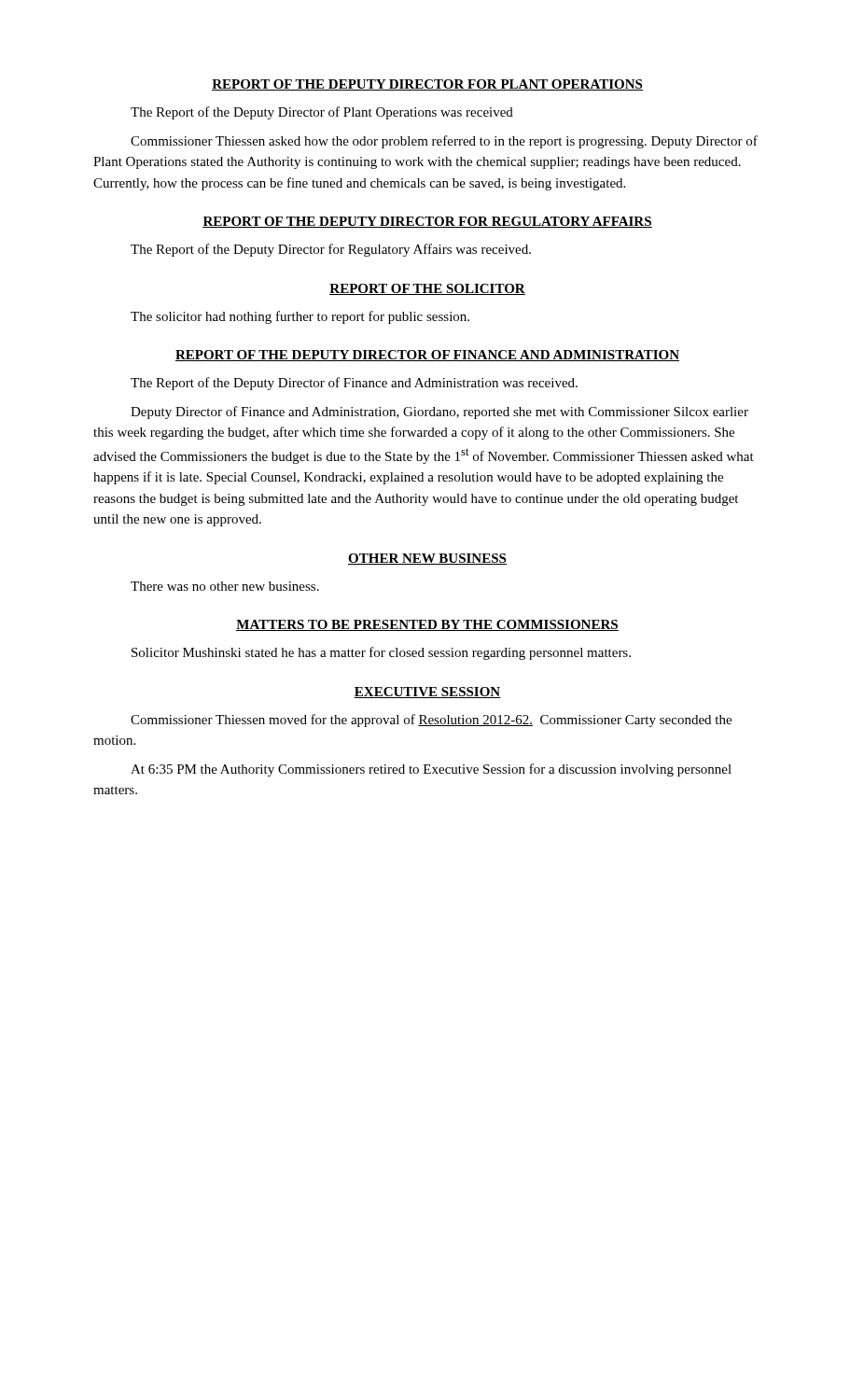The width and height of the screenshot is (850, 1400).
Task: Where is the passage that starts "Deputy Director of"?
Action: point(423,465)
